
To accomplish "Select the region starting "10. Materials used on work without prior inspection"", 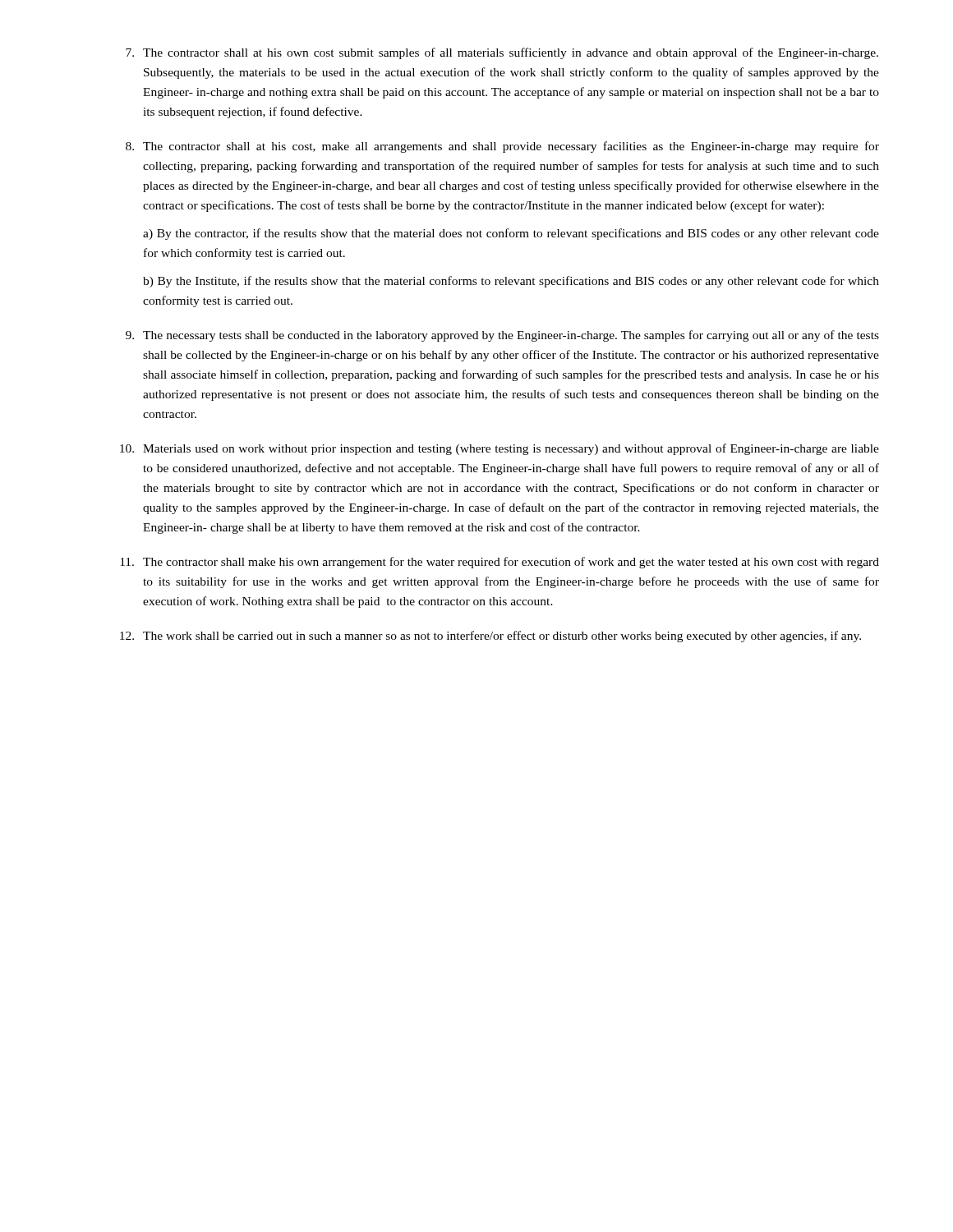I will (486, 488).
